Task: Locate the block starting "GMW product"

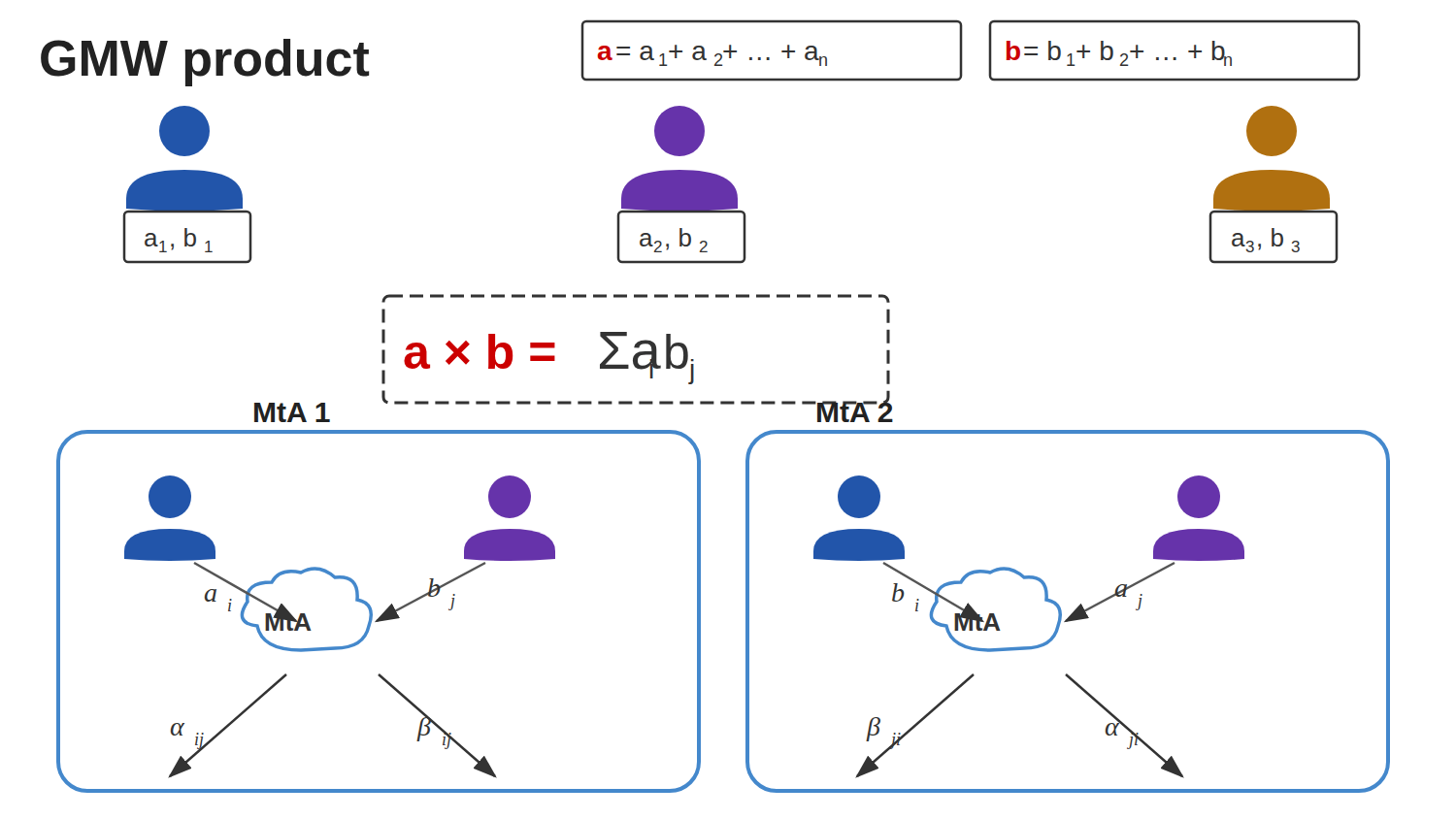Action: 204,58
